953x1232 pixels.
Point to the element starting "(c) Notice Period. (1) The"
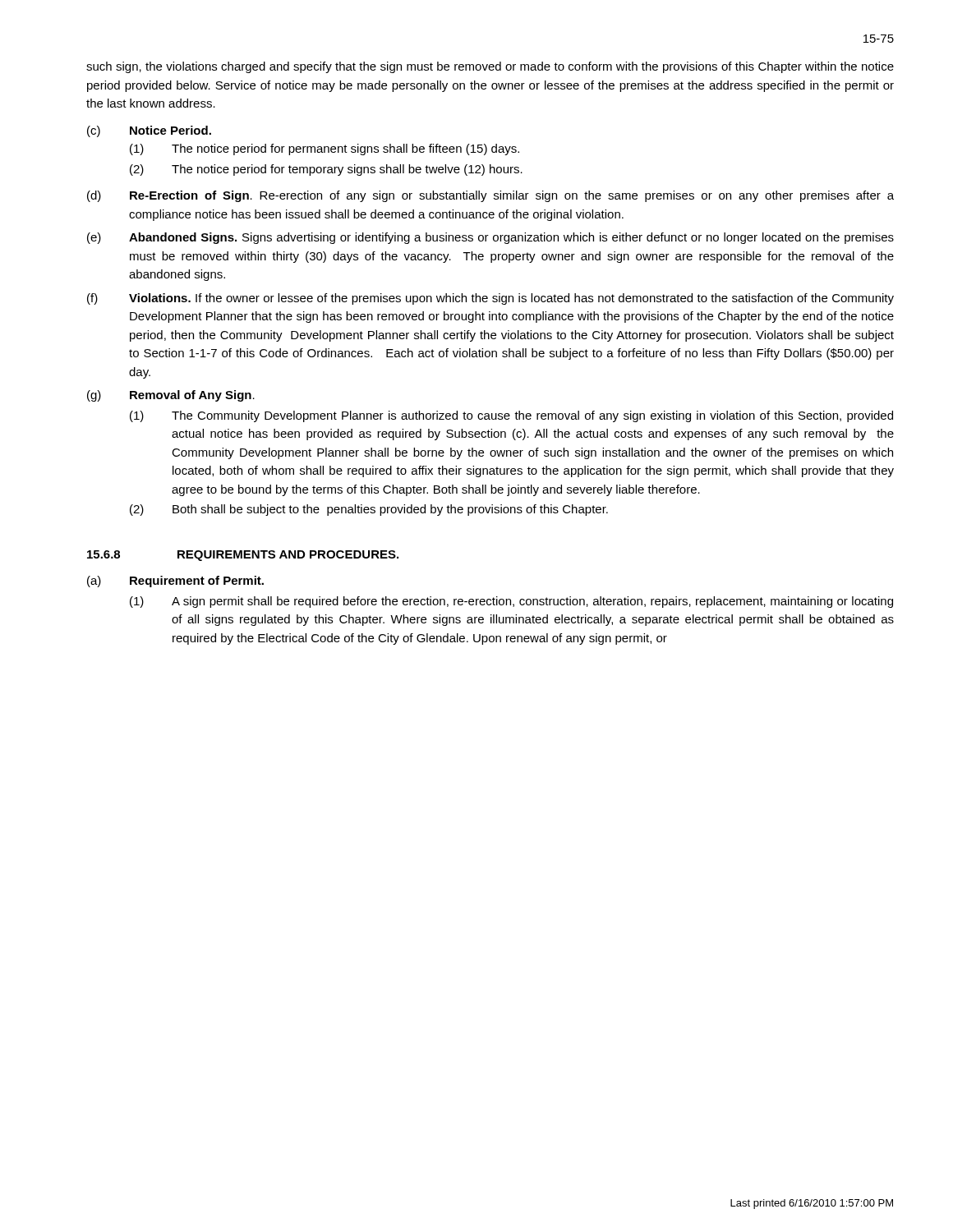490,150
